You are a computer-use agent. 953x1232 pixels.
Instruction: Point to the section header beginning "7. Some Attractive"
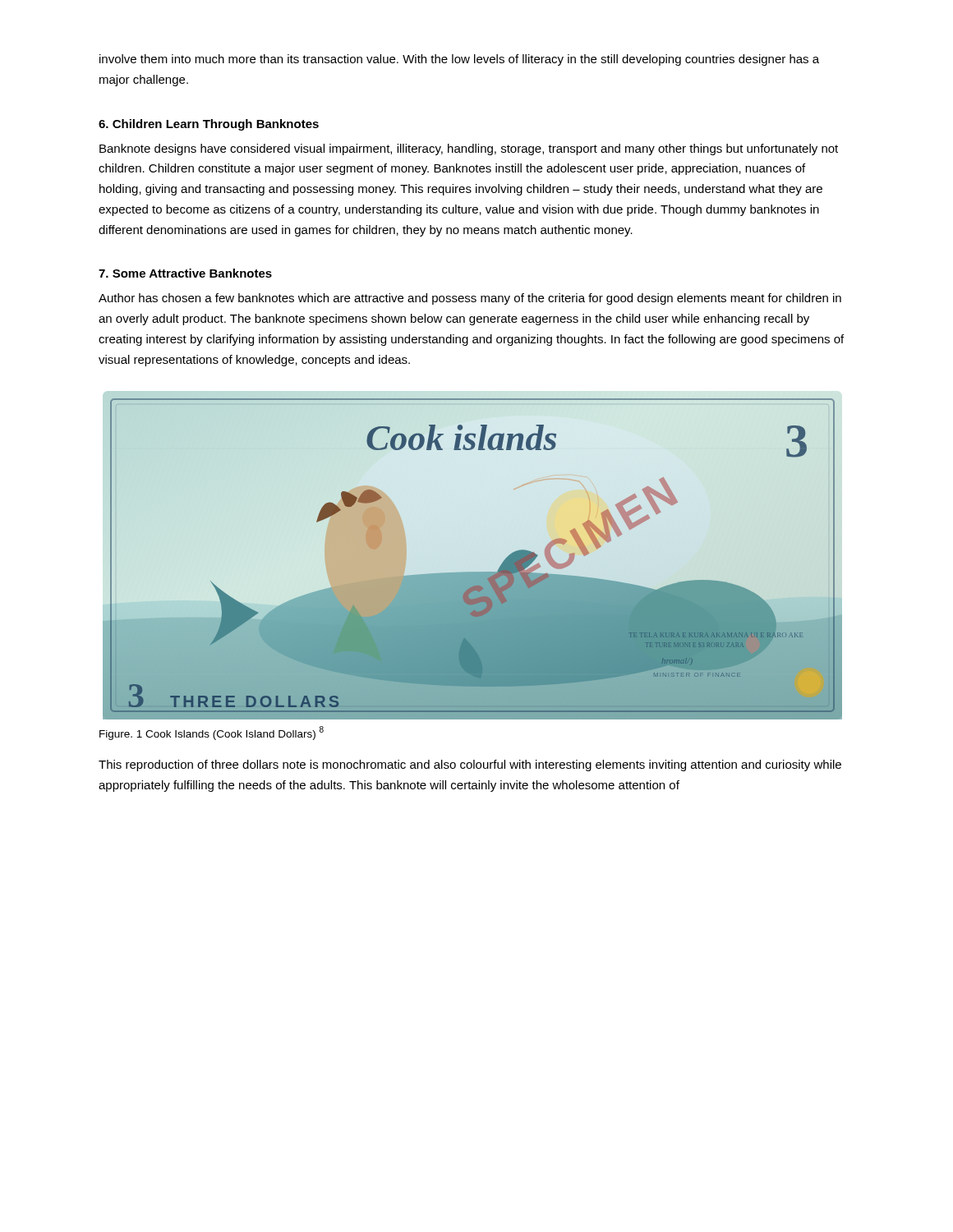tap(185, 273)
